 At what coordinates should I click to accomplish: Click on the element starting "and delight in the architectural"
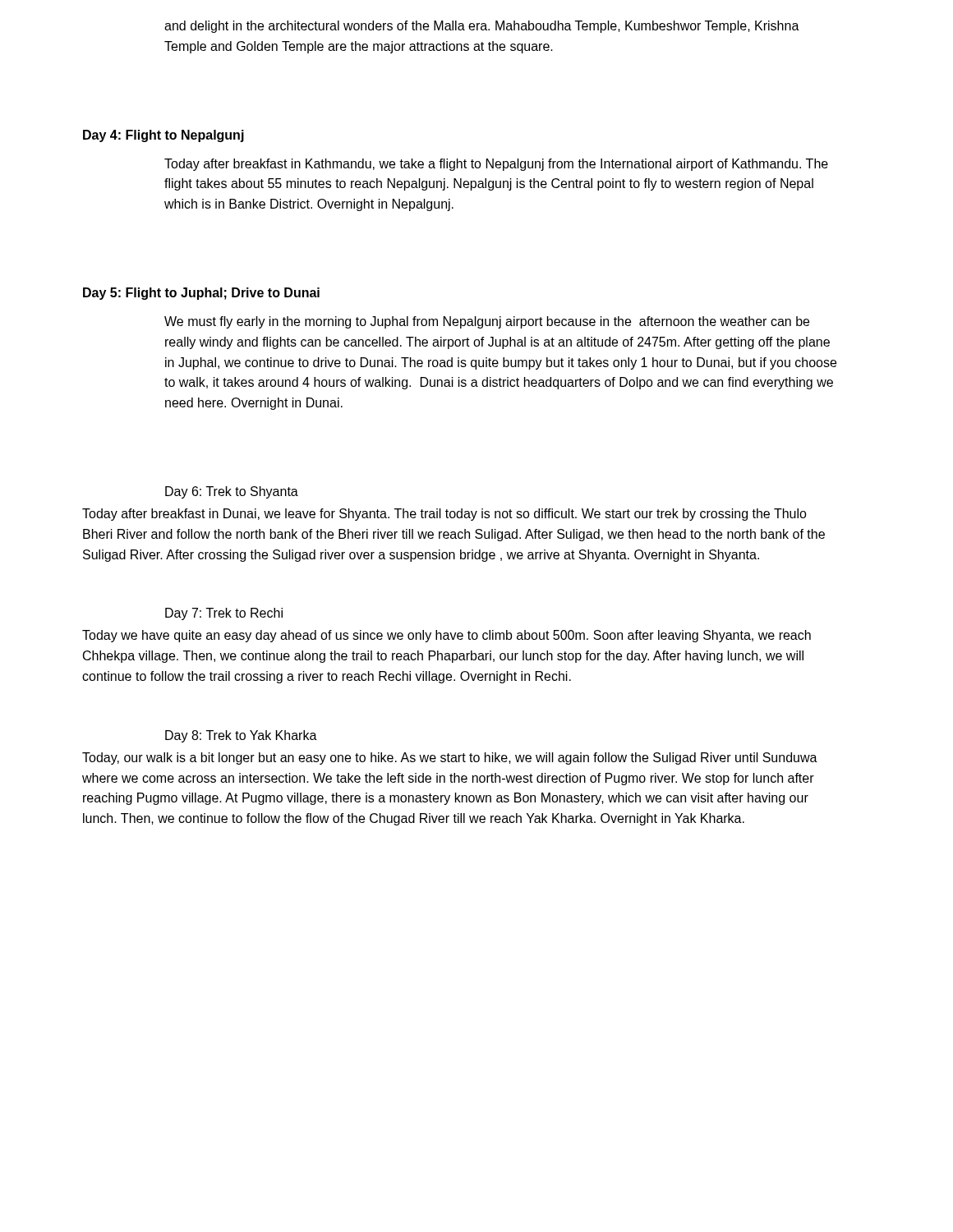(482, 36)
